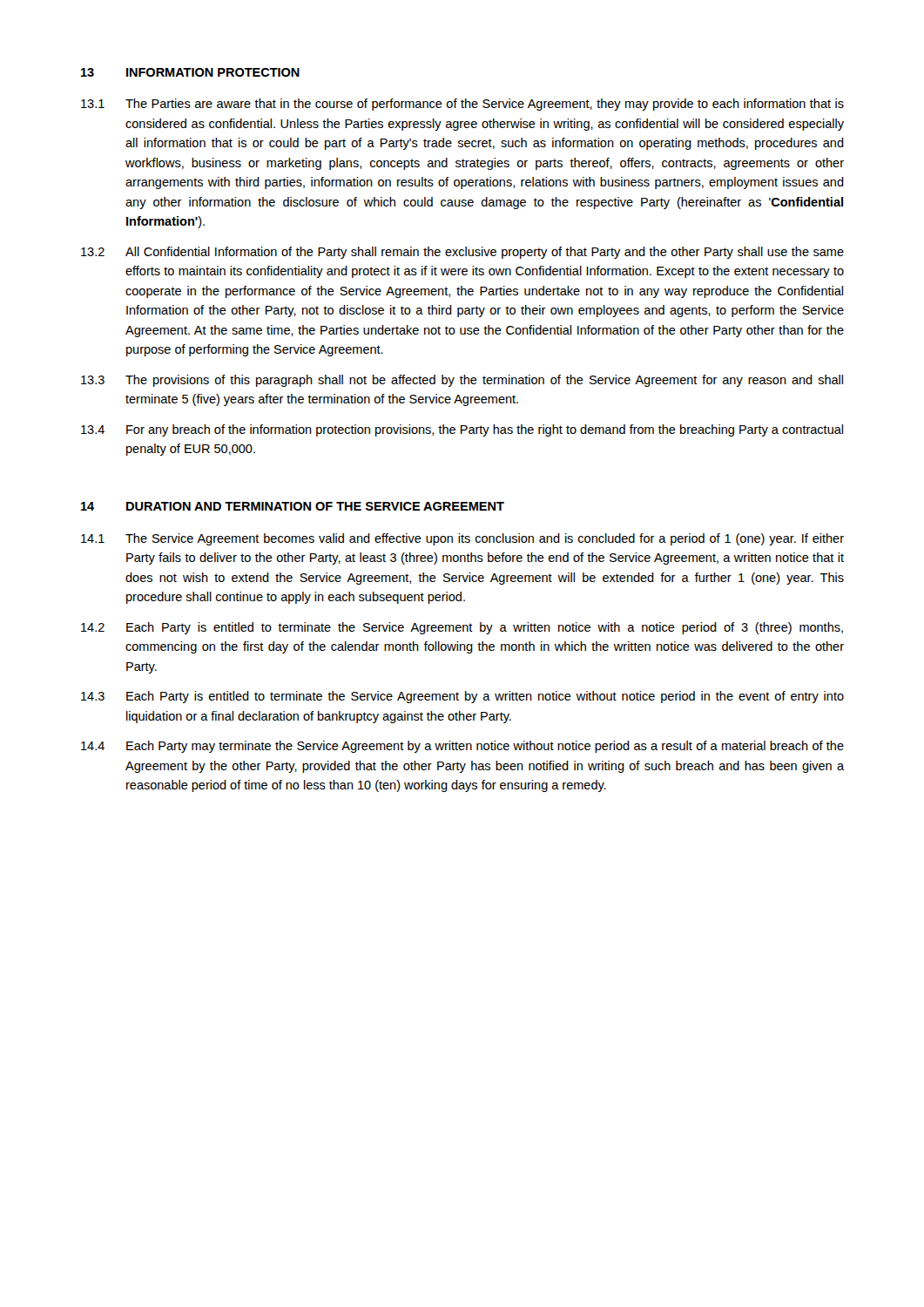The height and width of the screenshot is (1307, 924).
Task: Click on the list item that says "14.3 Each Party is entitled"
Action: tap(462, 706)
